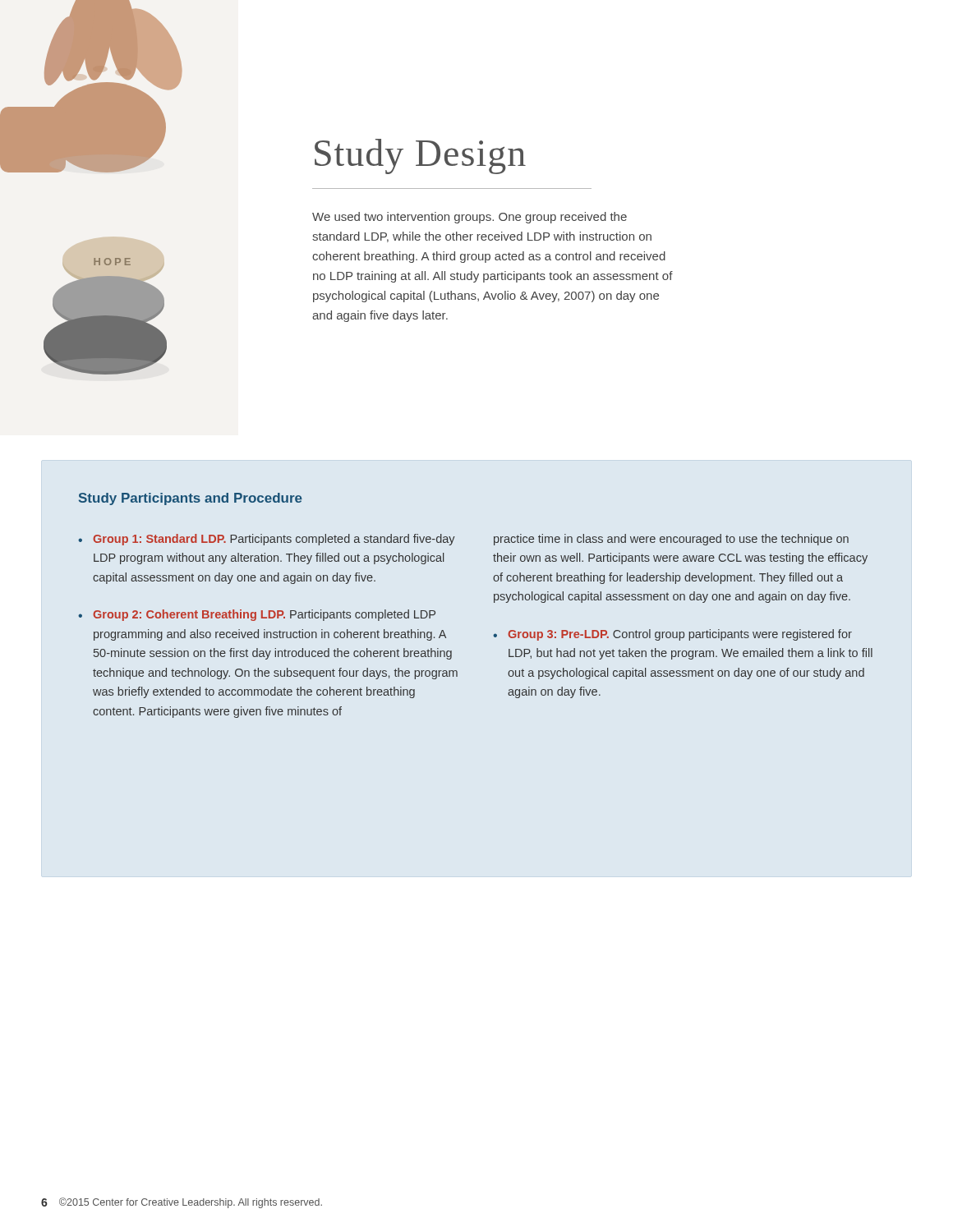
Task: Click a section header
Action: [190, 498]
